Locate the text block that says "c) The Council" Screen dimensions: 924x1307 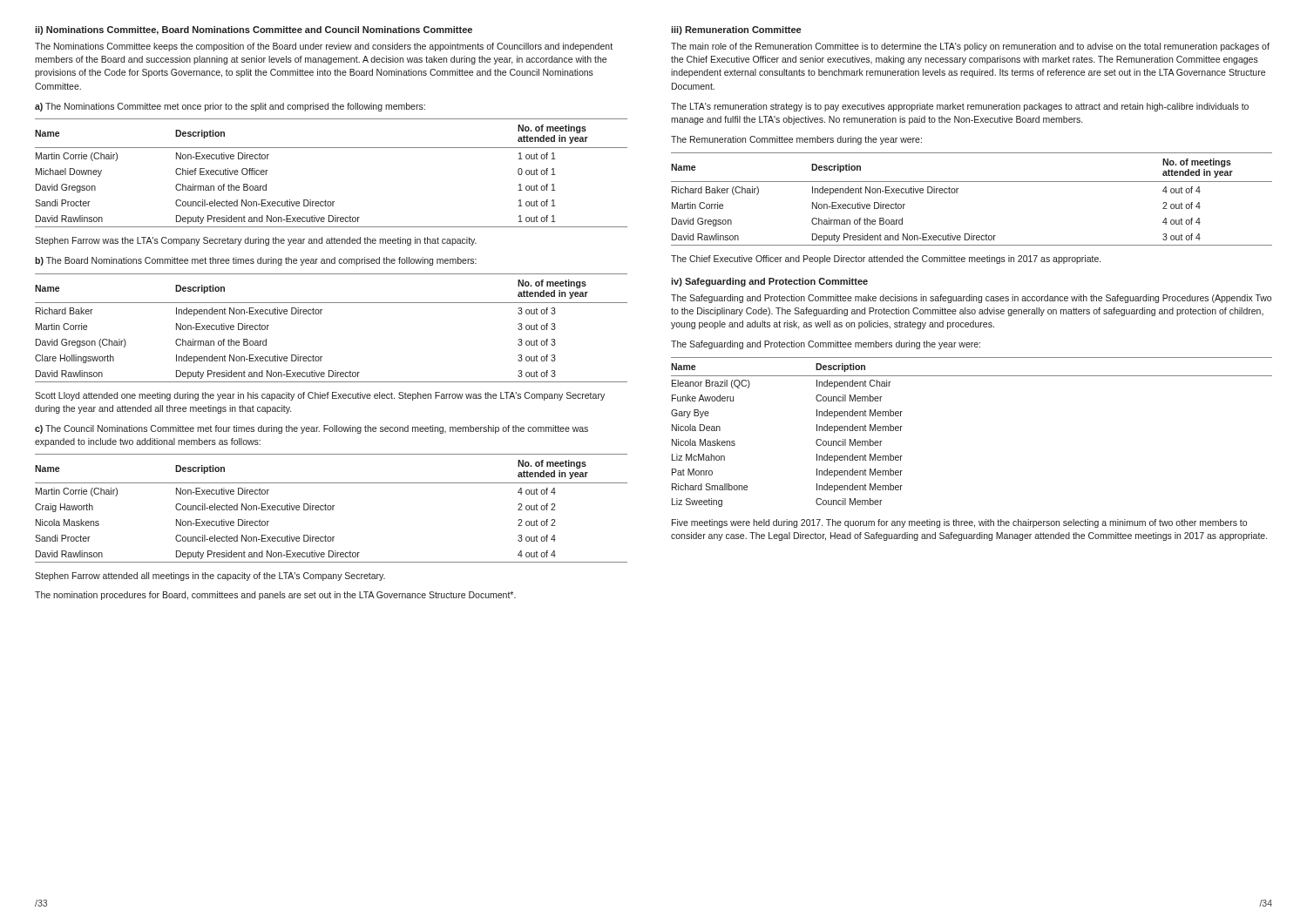click(312, 435)
